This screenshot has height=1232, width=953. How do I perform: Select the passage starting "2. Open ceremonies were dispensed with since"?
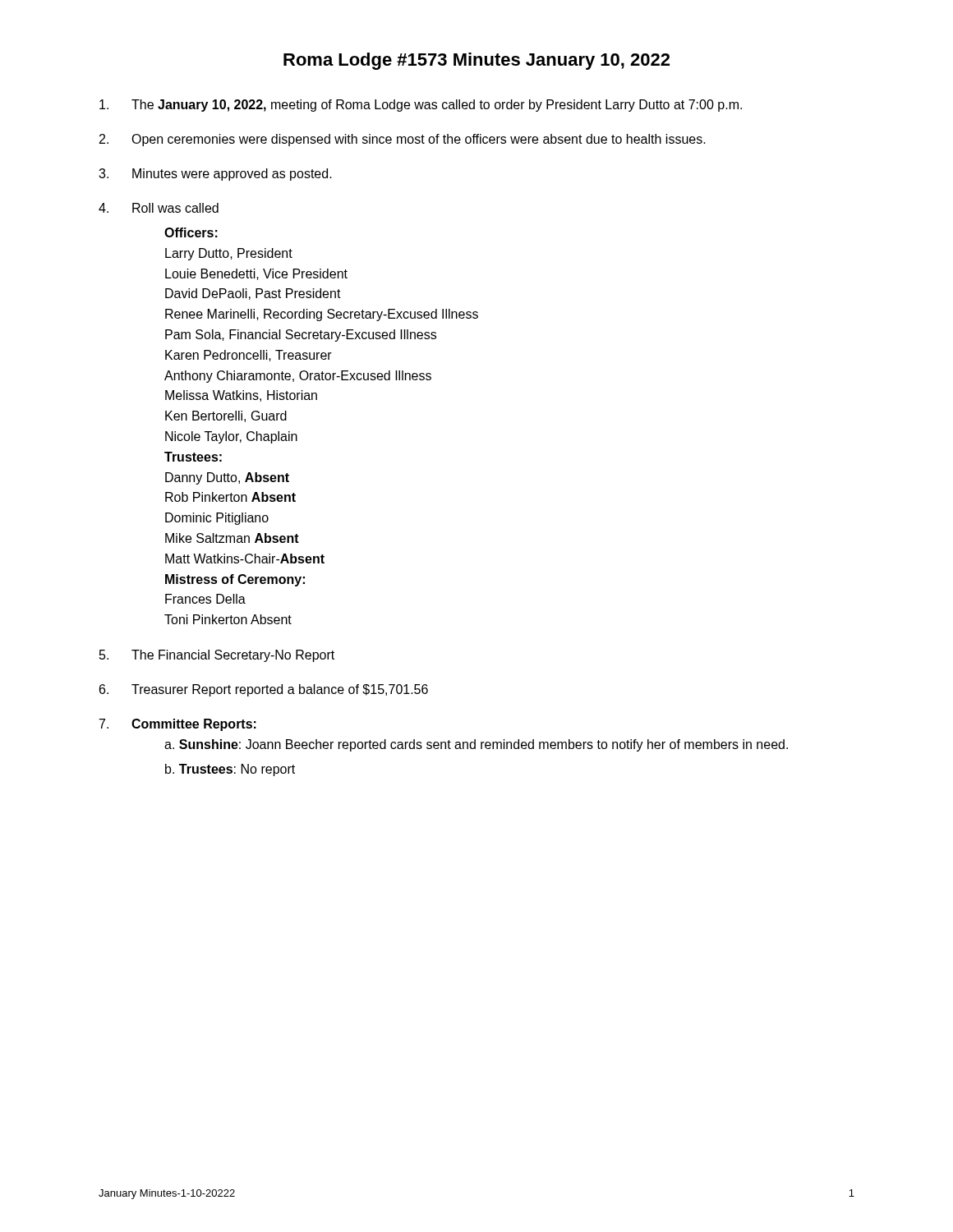(x=476, y=140)
